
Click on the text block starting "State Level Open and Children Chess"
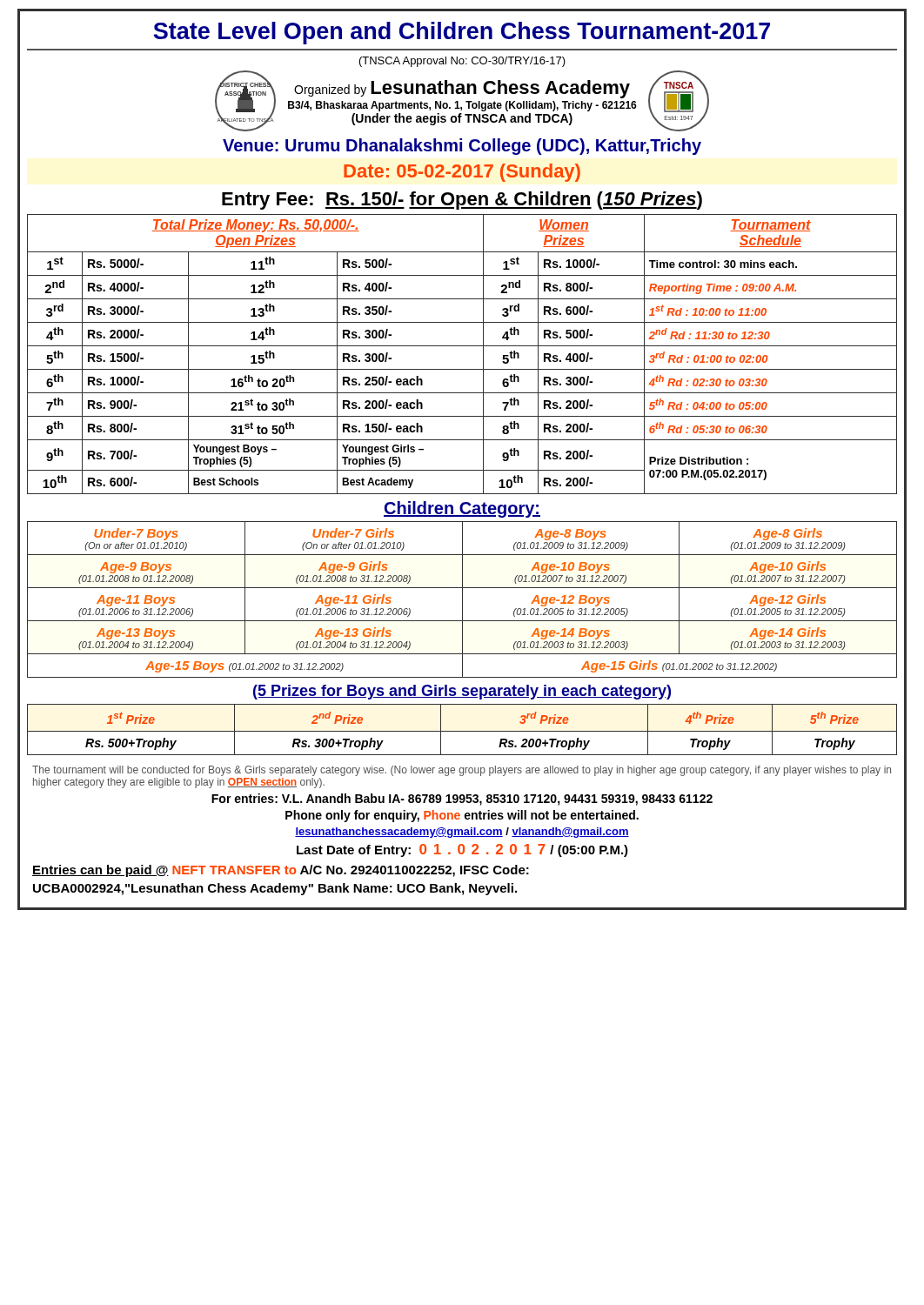click(x=462, y=31)
